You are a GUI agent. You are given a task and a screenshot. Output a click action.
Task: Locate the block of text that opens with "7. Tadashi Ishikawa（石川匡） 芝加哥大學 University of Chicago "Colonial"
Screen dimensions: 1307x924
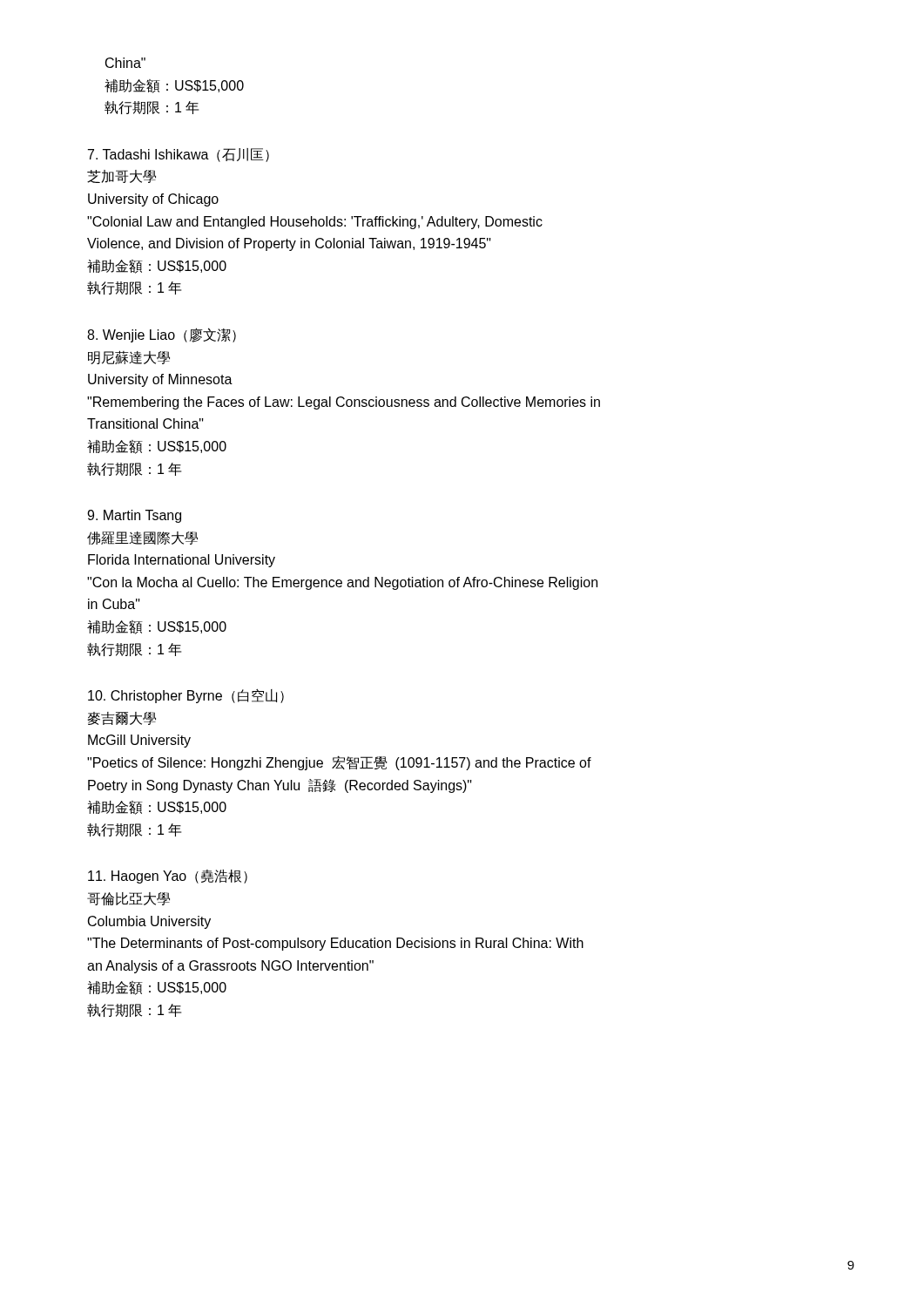[x=471, y=222]
